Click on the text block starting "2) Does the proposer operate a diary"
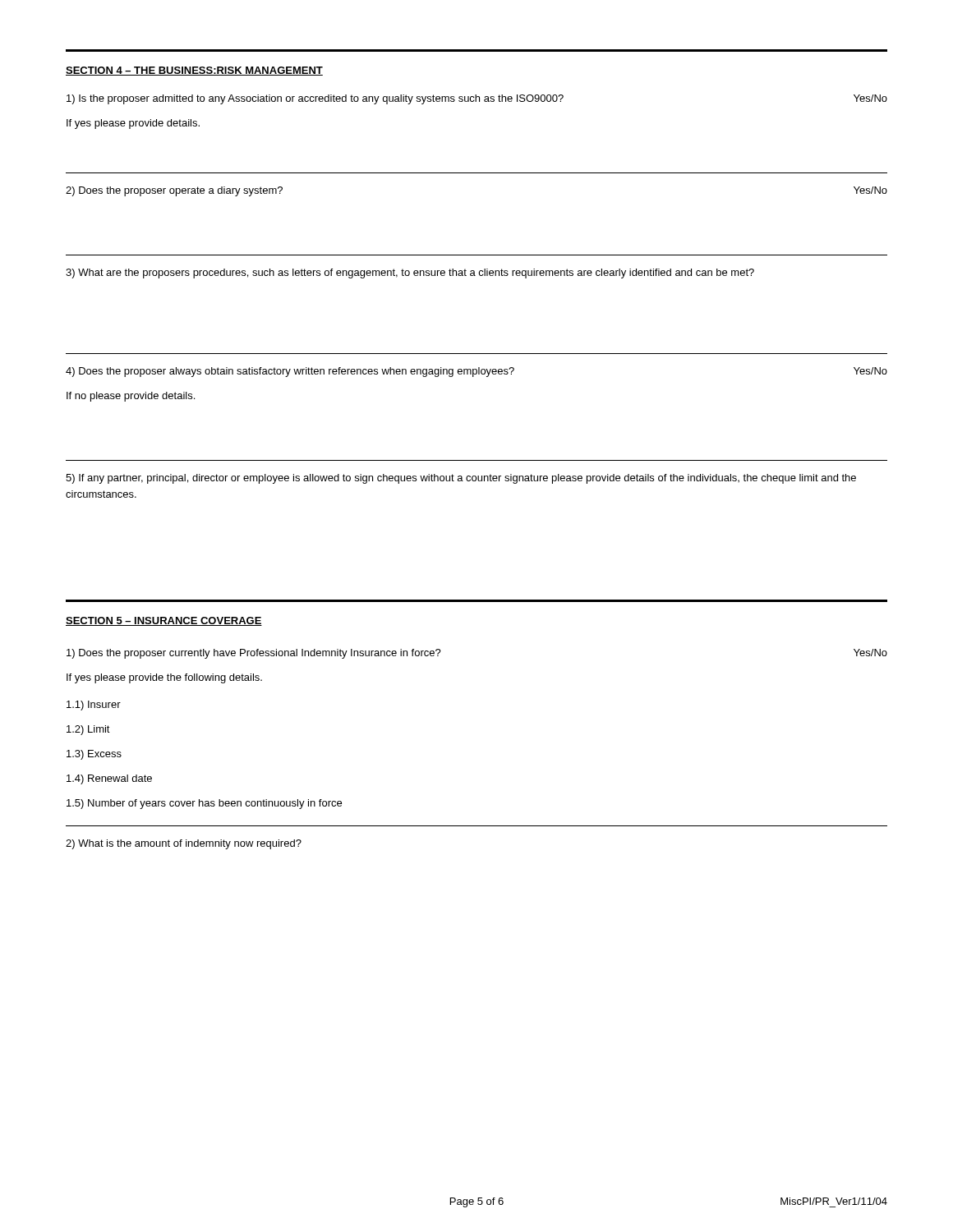 (x=173, y=193)
